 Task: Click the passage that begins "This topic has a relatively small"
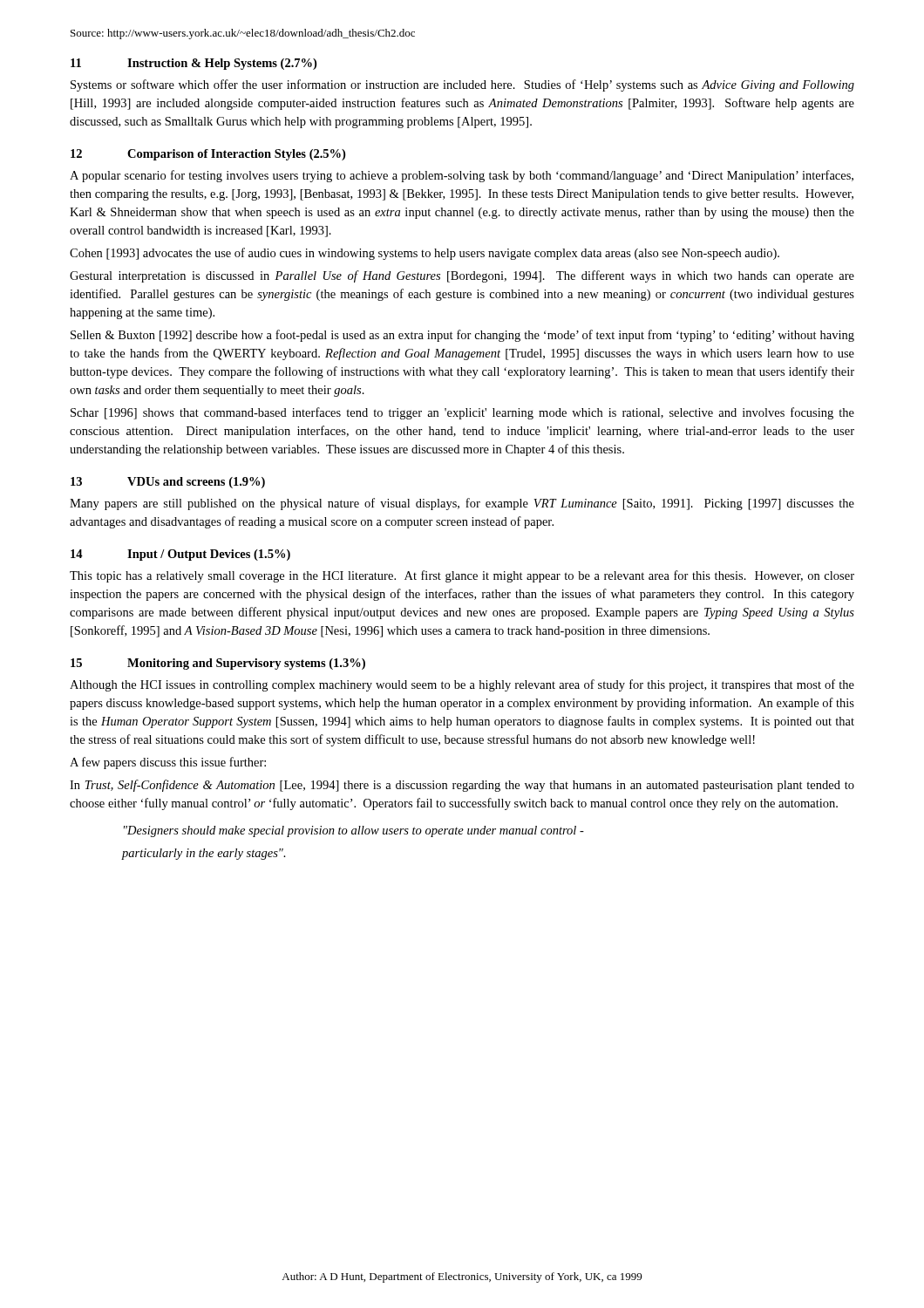(x=462, y=603)
